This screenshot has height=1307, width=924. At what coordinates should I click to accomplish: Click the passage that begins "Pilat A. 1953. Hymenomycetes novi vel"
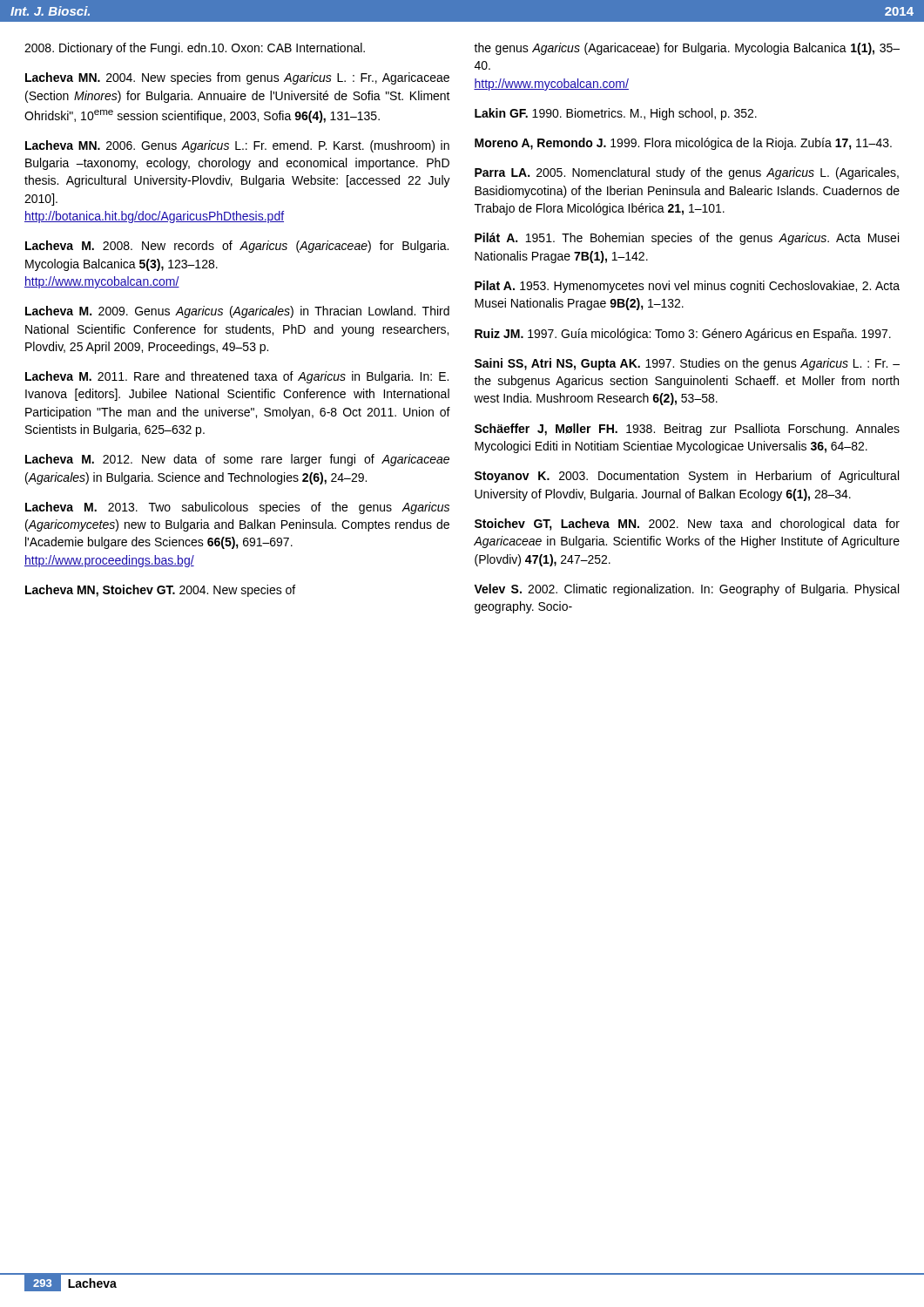coord(687,295)
